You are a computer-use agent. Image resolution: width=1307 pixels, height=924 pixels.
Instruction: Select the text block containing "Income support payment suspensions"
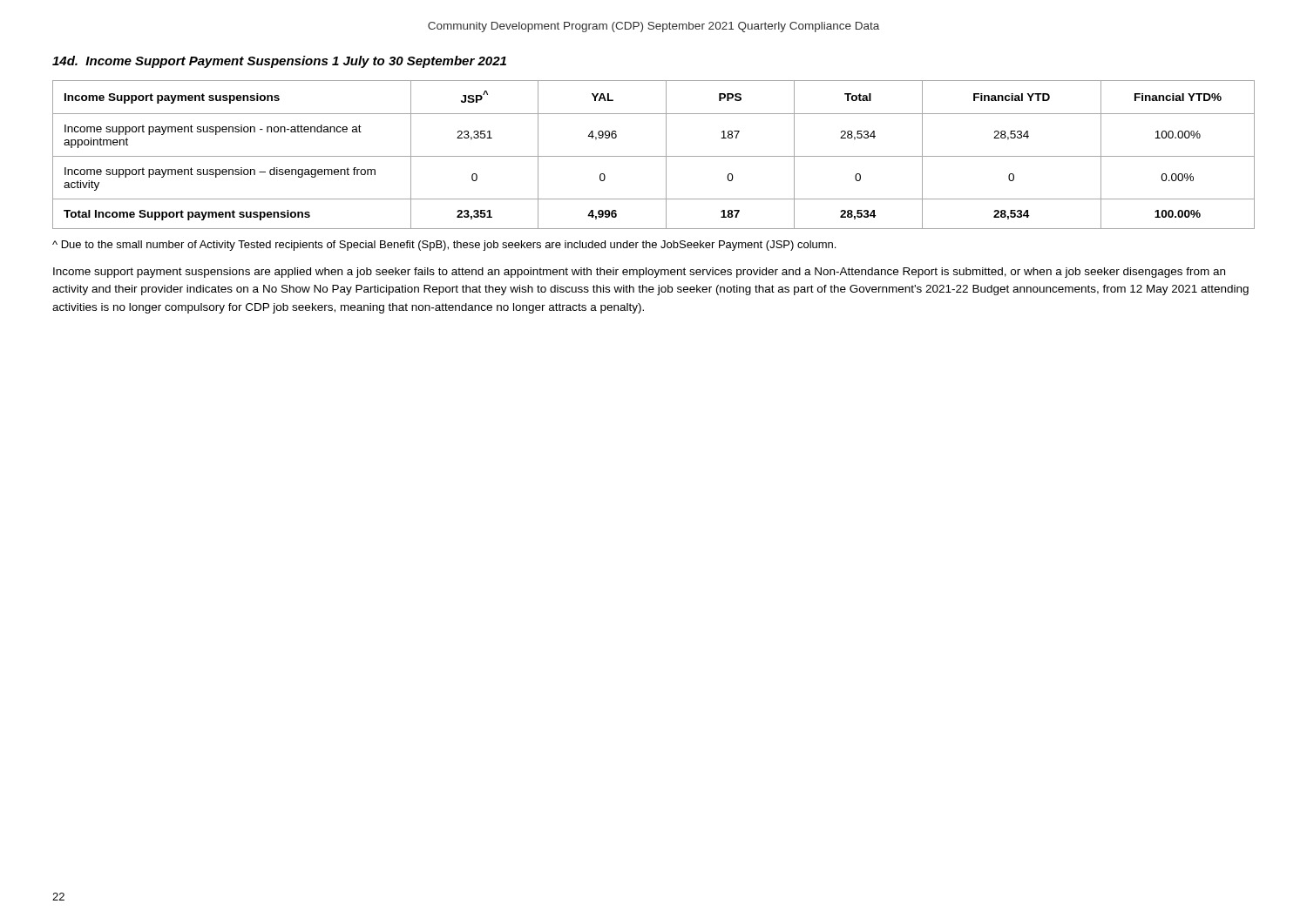[x=651, y=289]
